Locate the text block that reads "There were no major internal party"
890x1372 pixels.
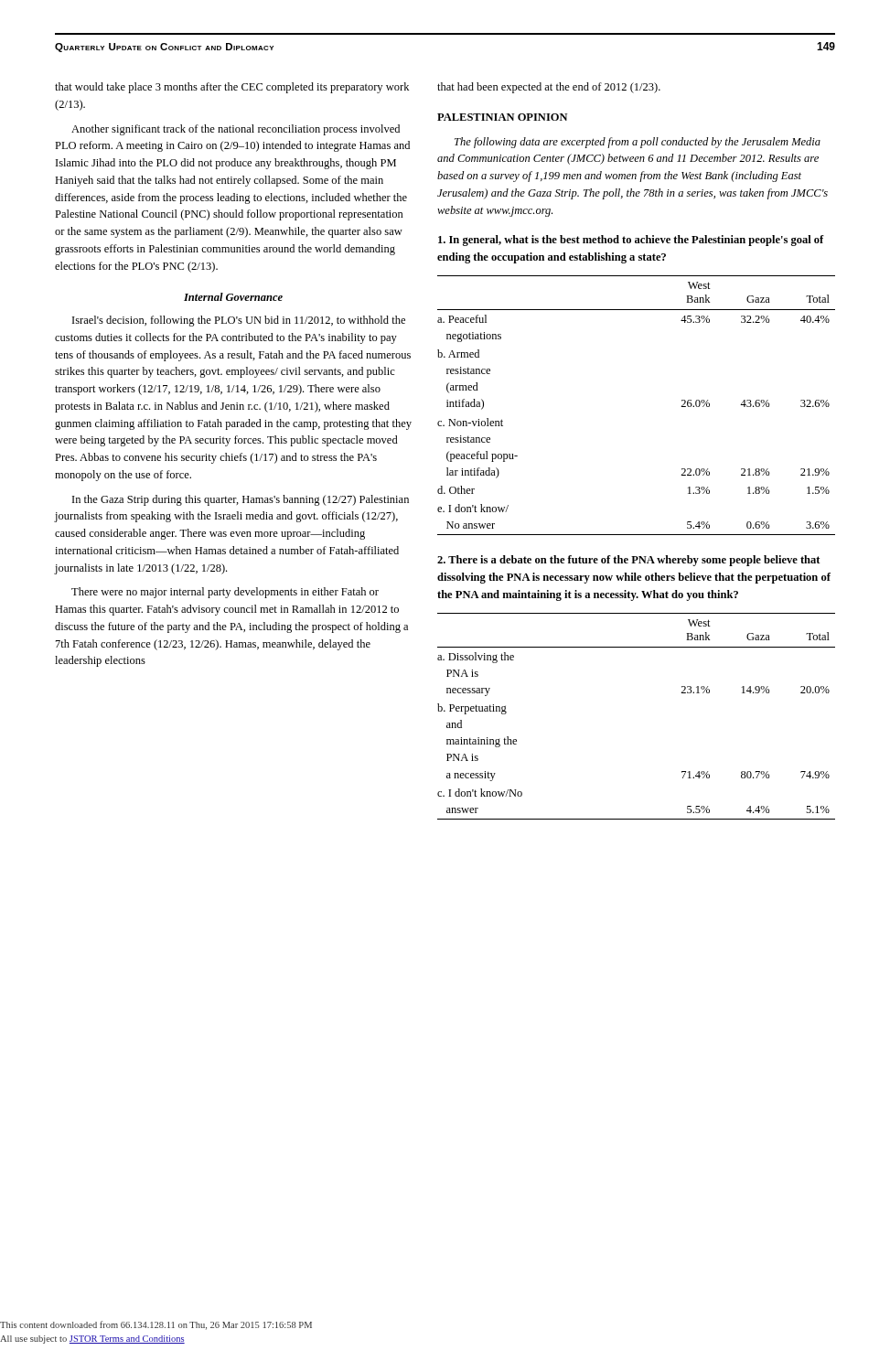(233, 627)
